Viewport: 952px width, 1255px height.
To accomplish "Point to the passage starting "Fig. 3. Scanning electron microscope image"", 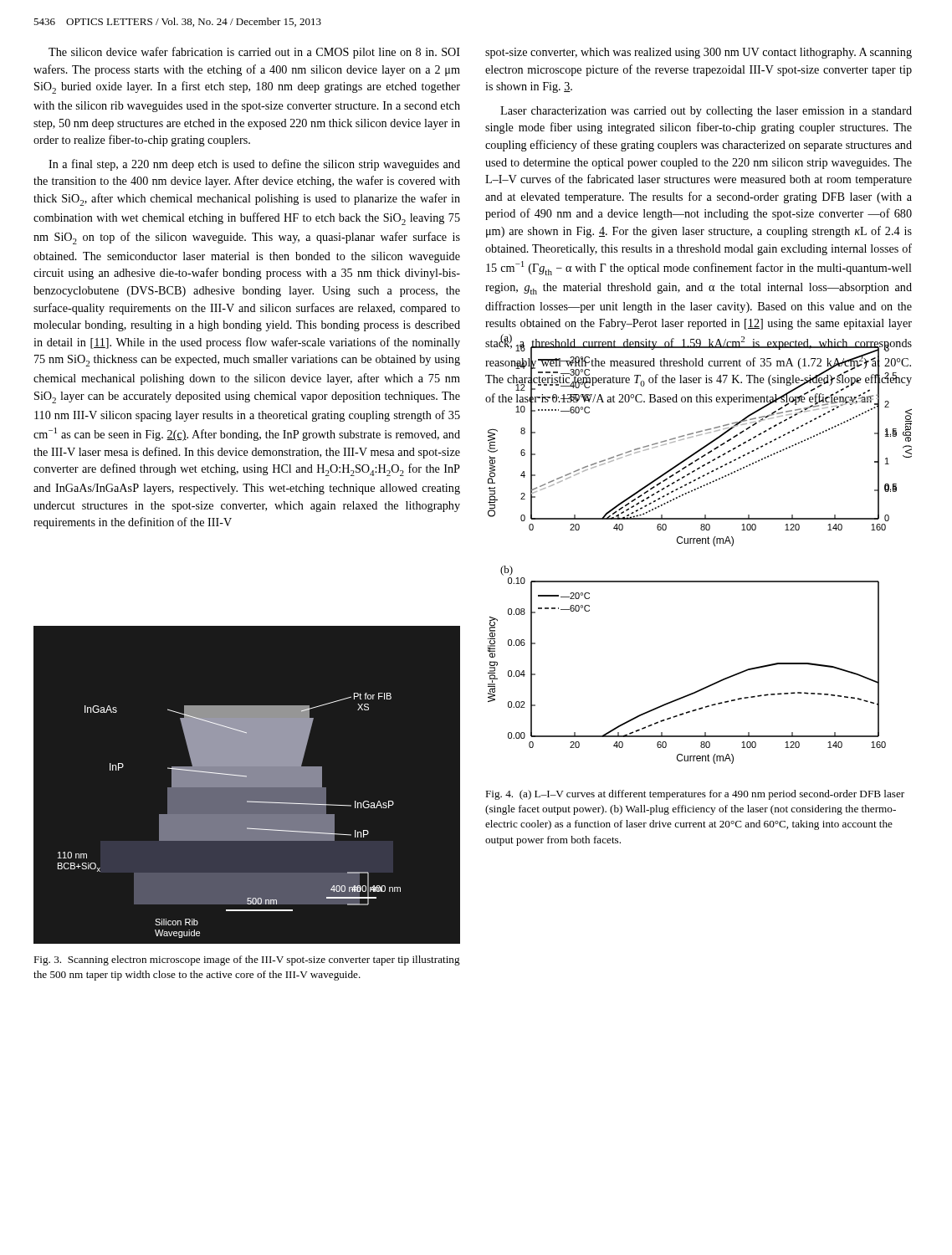I will (247, 967).
